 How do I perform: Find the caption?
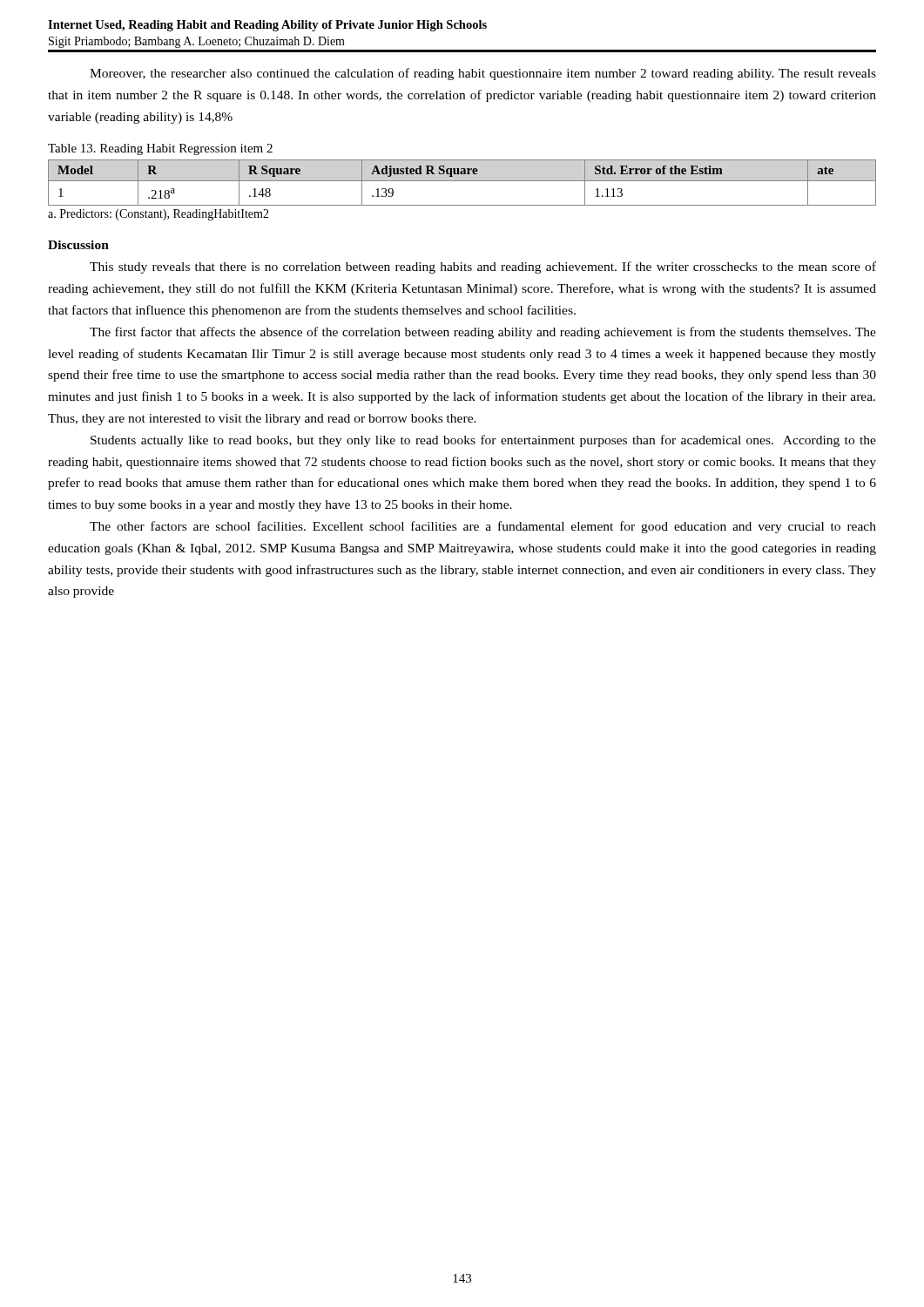click(160, 148)
